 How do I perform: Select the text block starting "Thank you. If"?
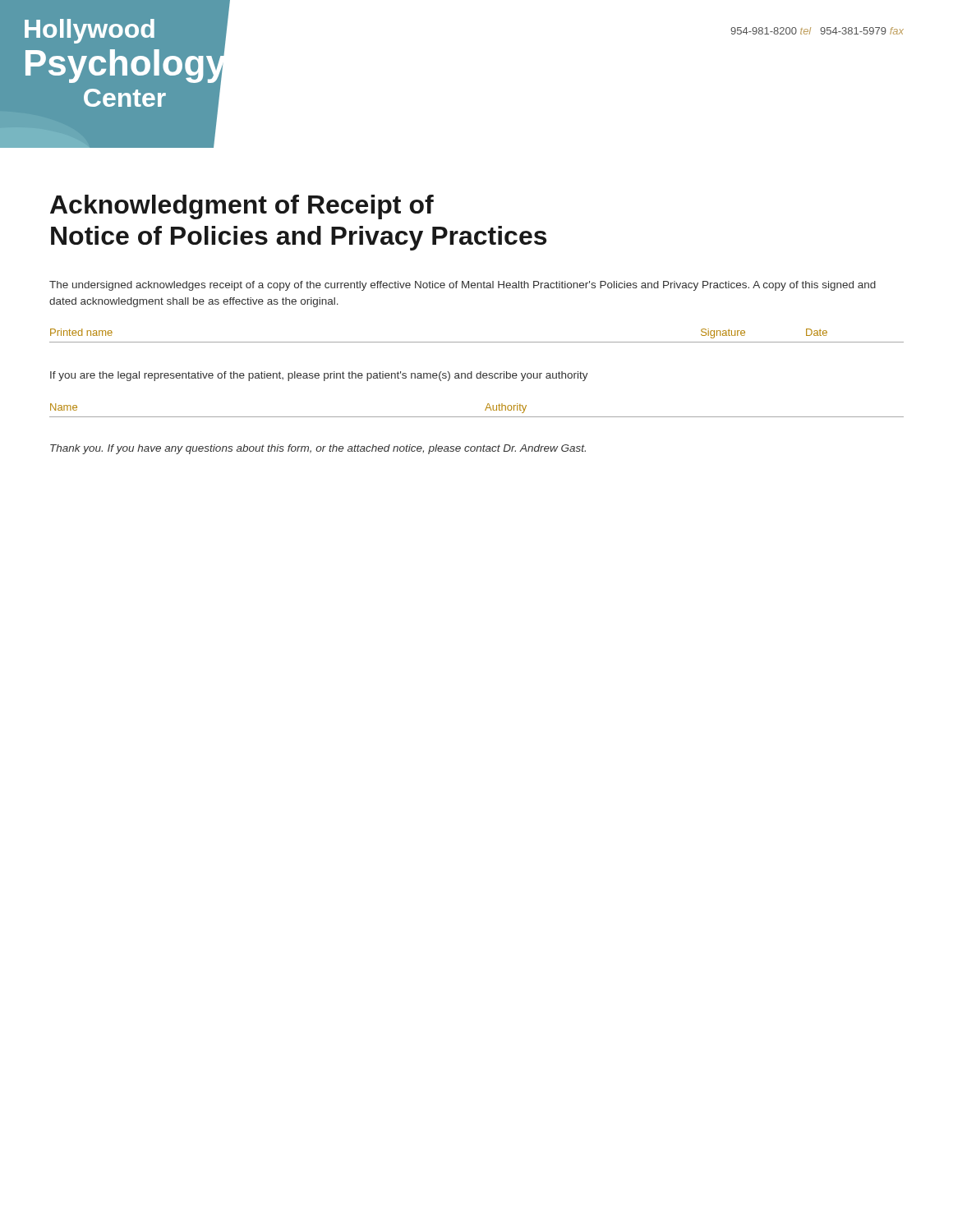click(476, 448)
